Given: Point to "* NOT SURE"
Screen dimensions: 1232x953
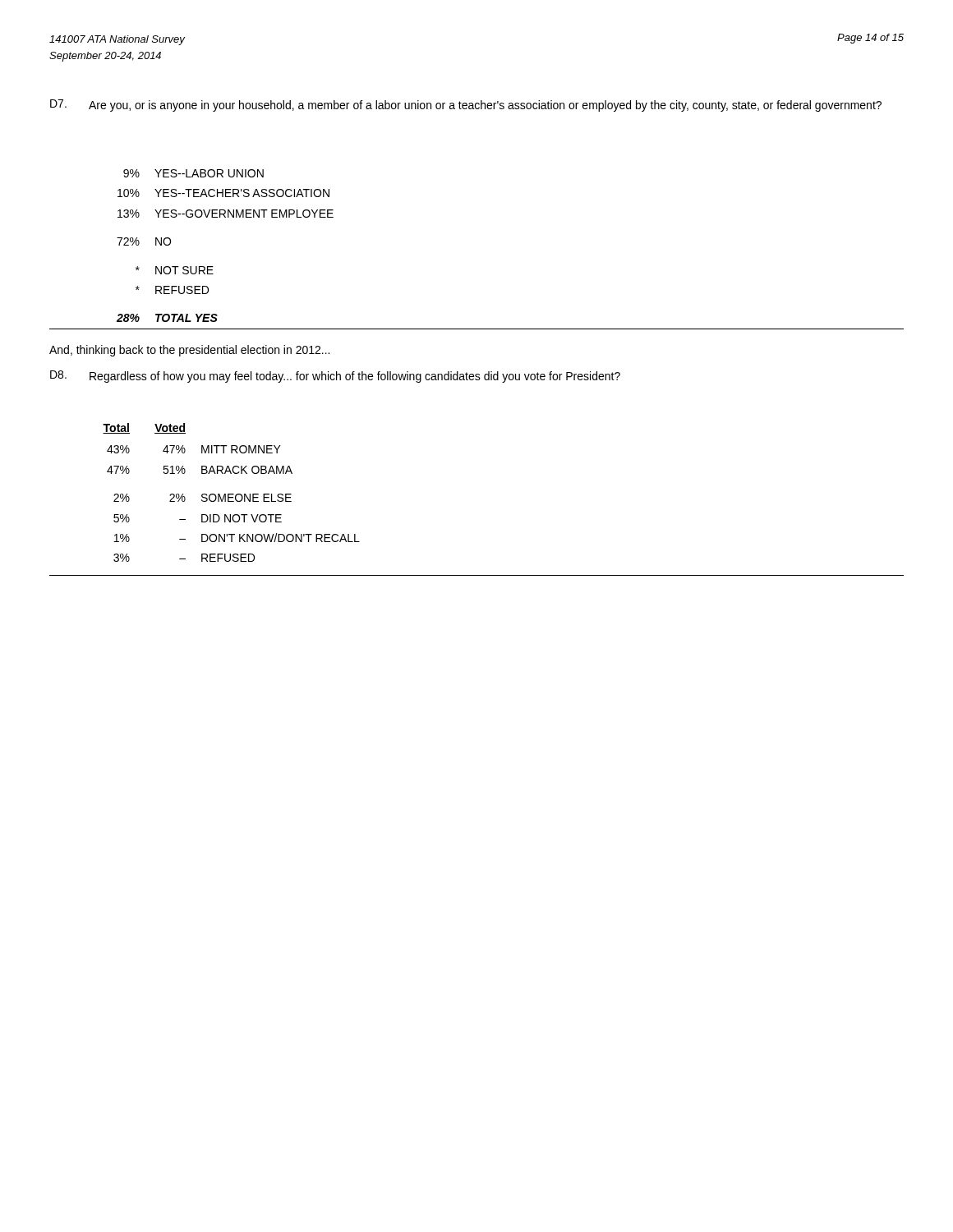Looking at the screenshot, I should [x=216, y=270].
